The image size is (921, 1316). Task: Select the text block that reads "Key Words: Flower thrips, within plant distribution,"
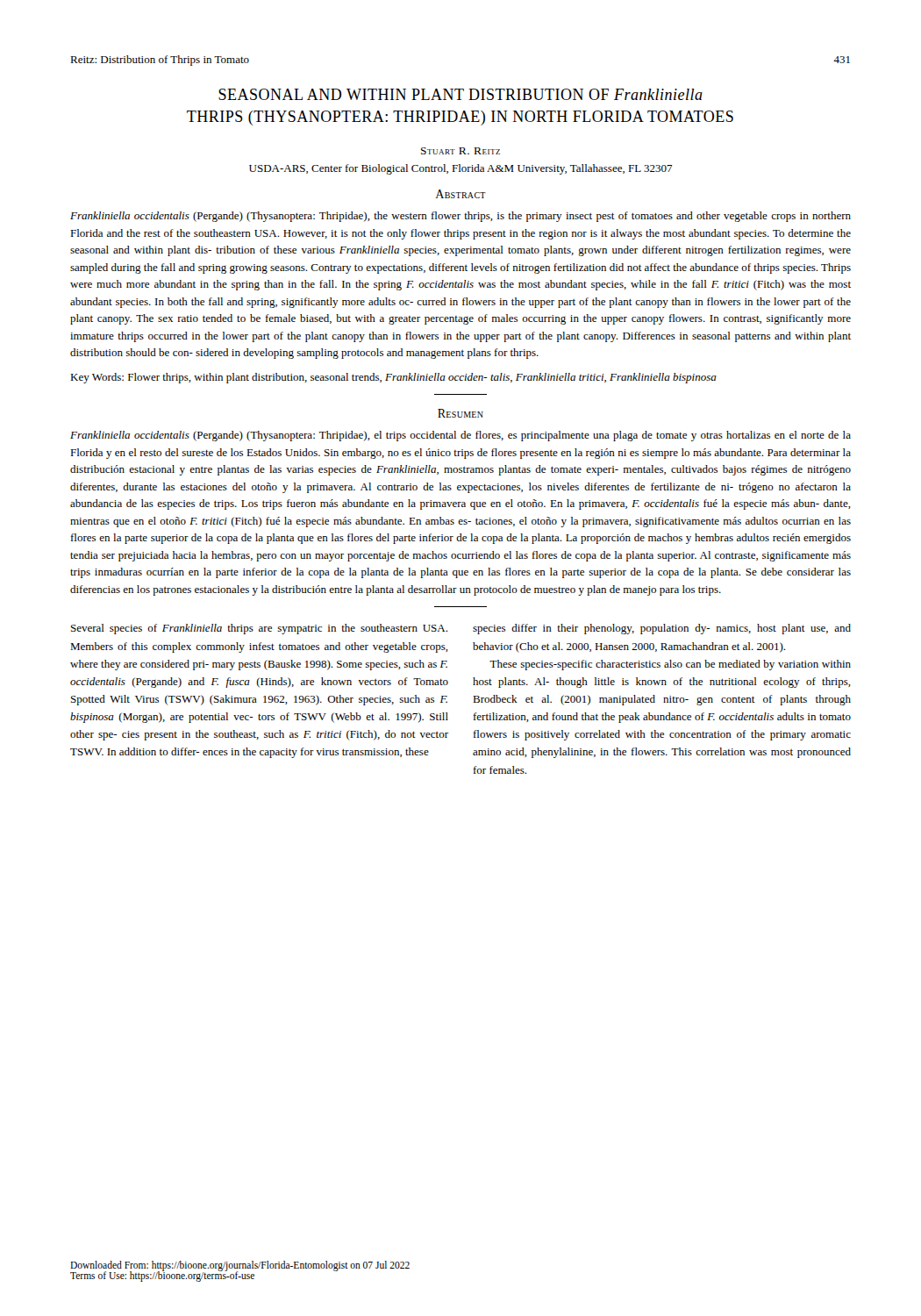point(393,377)
